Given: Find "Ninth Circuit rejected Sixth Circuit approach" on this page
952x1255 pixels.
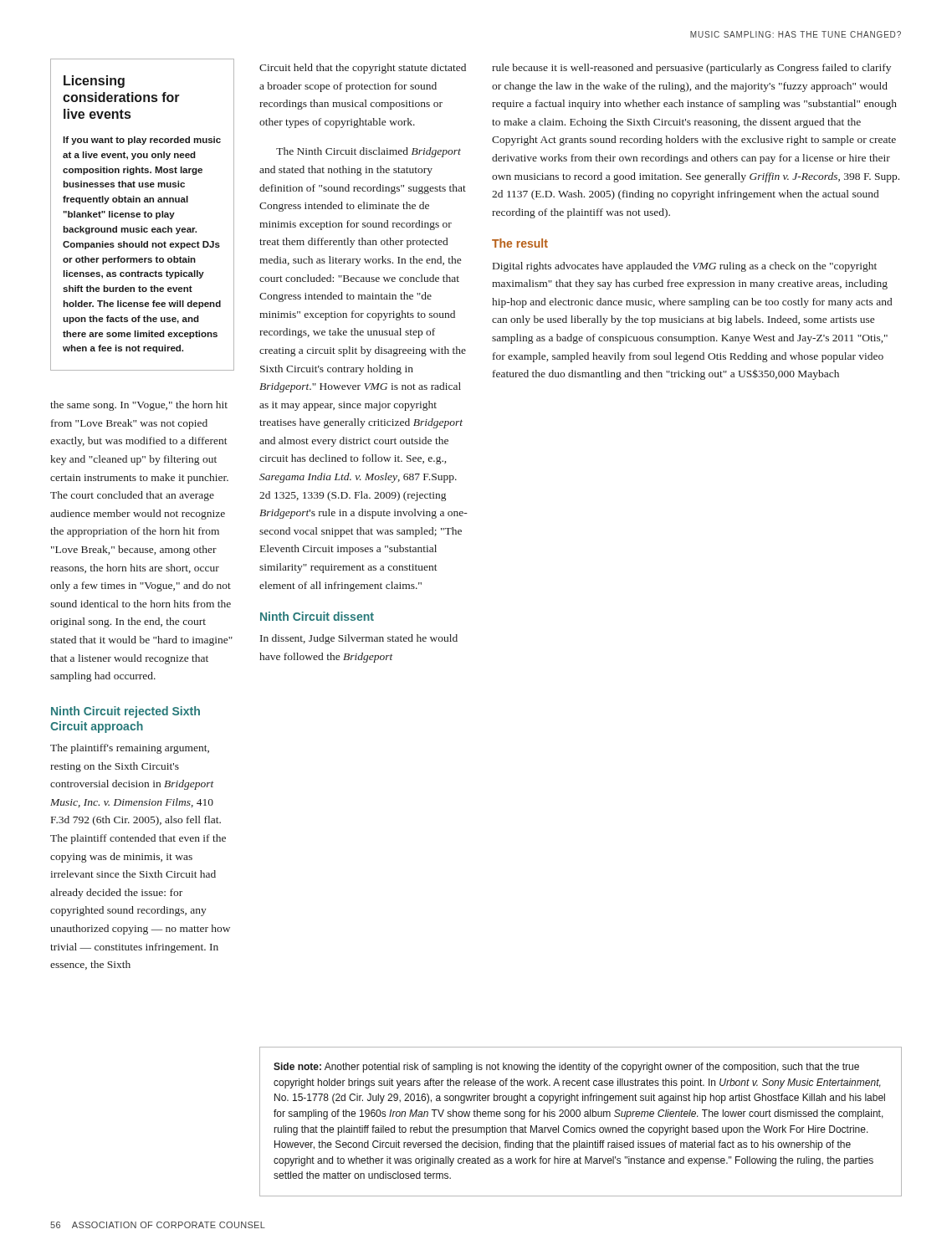Looking at the screenshot, I should [125, 718].
